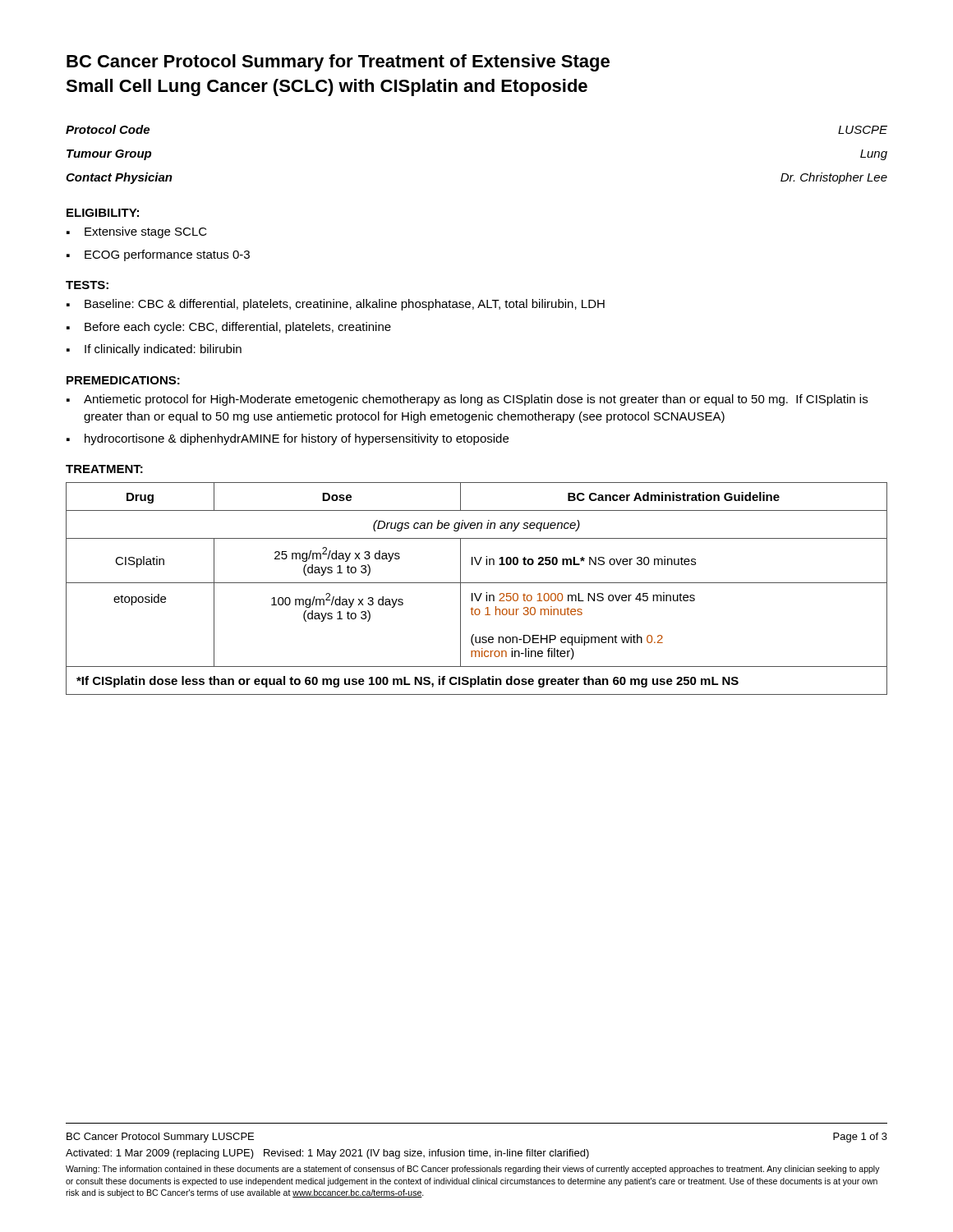The height and width of the screenshot is (1232, 953).
Task: Select the block starting "▪ If clinically indicated: bilirubin"
Action: pyautogui.click(x=154, y=350)
